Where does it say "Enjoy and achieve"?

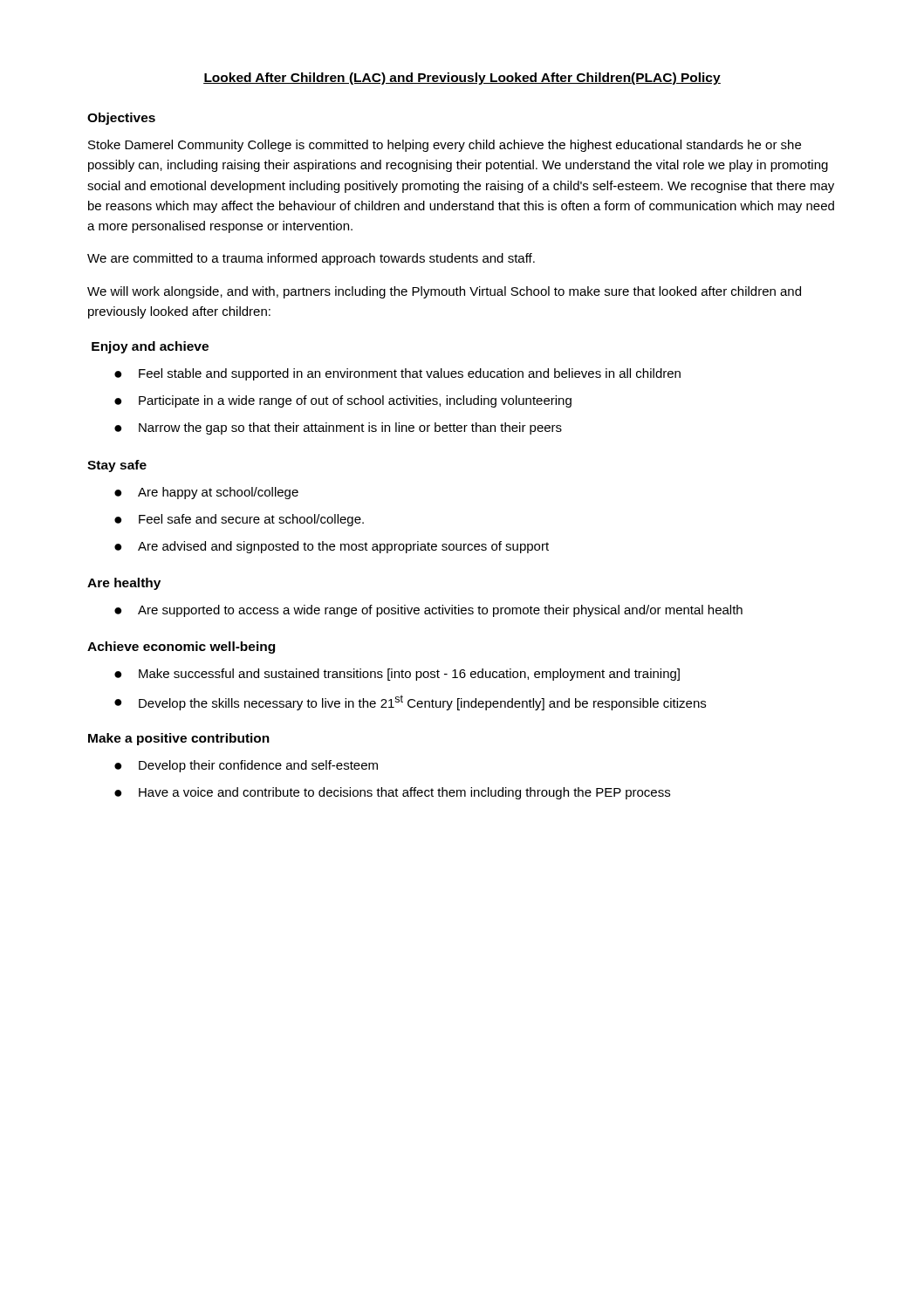(x=148, y=346)
